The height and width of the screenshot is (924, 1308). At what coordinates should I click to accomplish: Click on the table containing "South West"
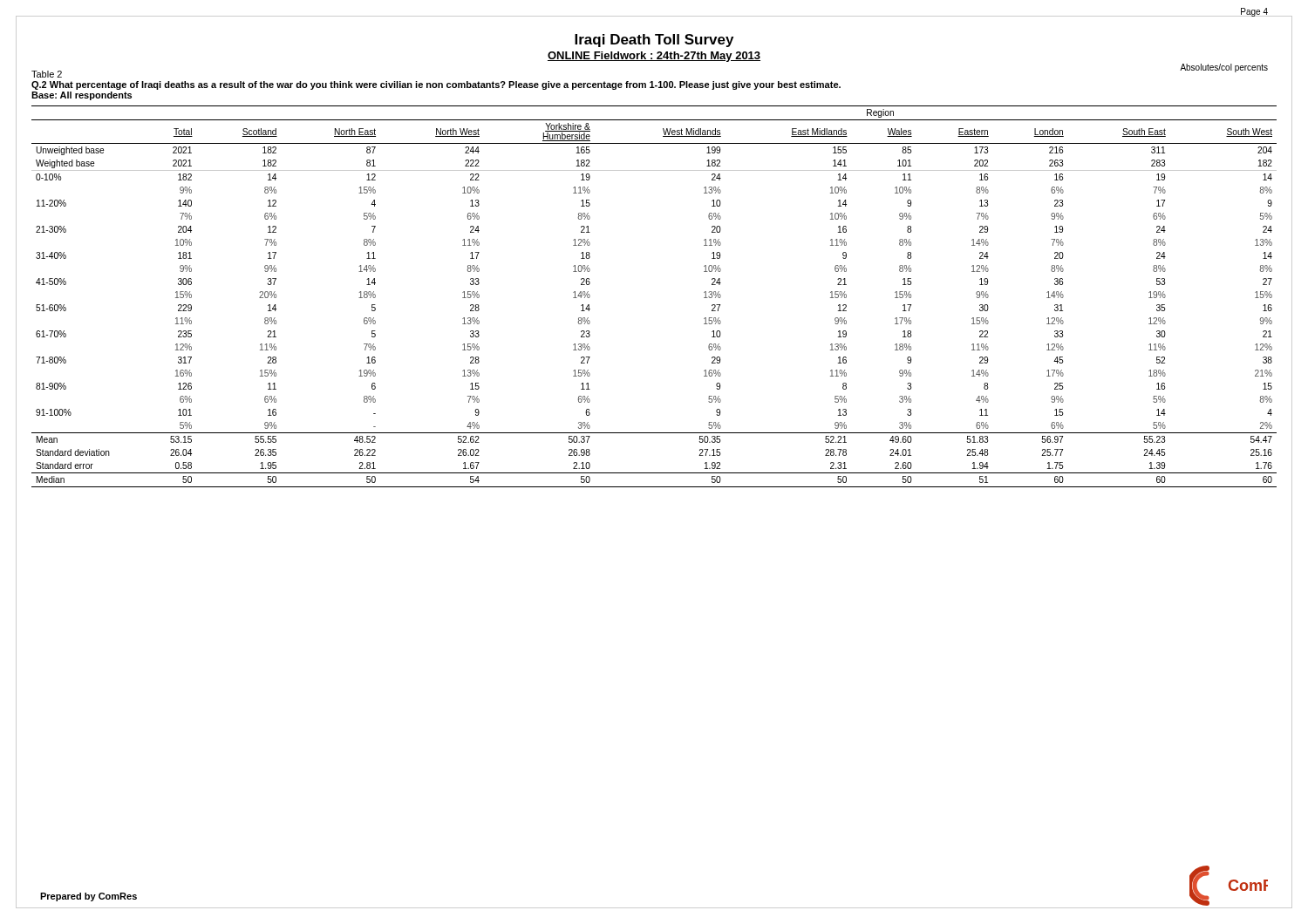coord(654,296)
